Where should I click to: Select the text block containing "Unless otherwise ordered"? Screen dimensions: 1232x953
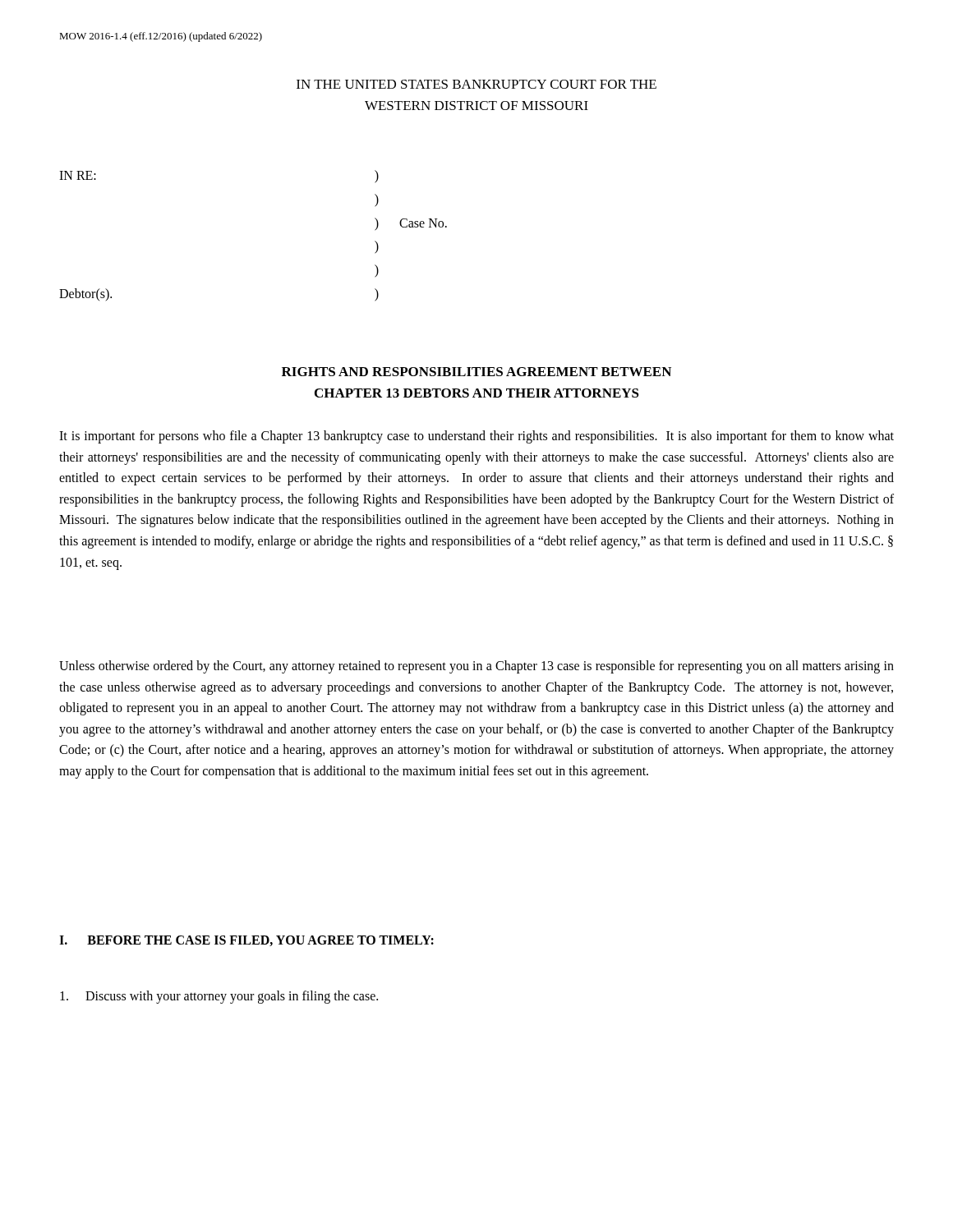476,718
